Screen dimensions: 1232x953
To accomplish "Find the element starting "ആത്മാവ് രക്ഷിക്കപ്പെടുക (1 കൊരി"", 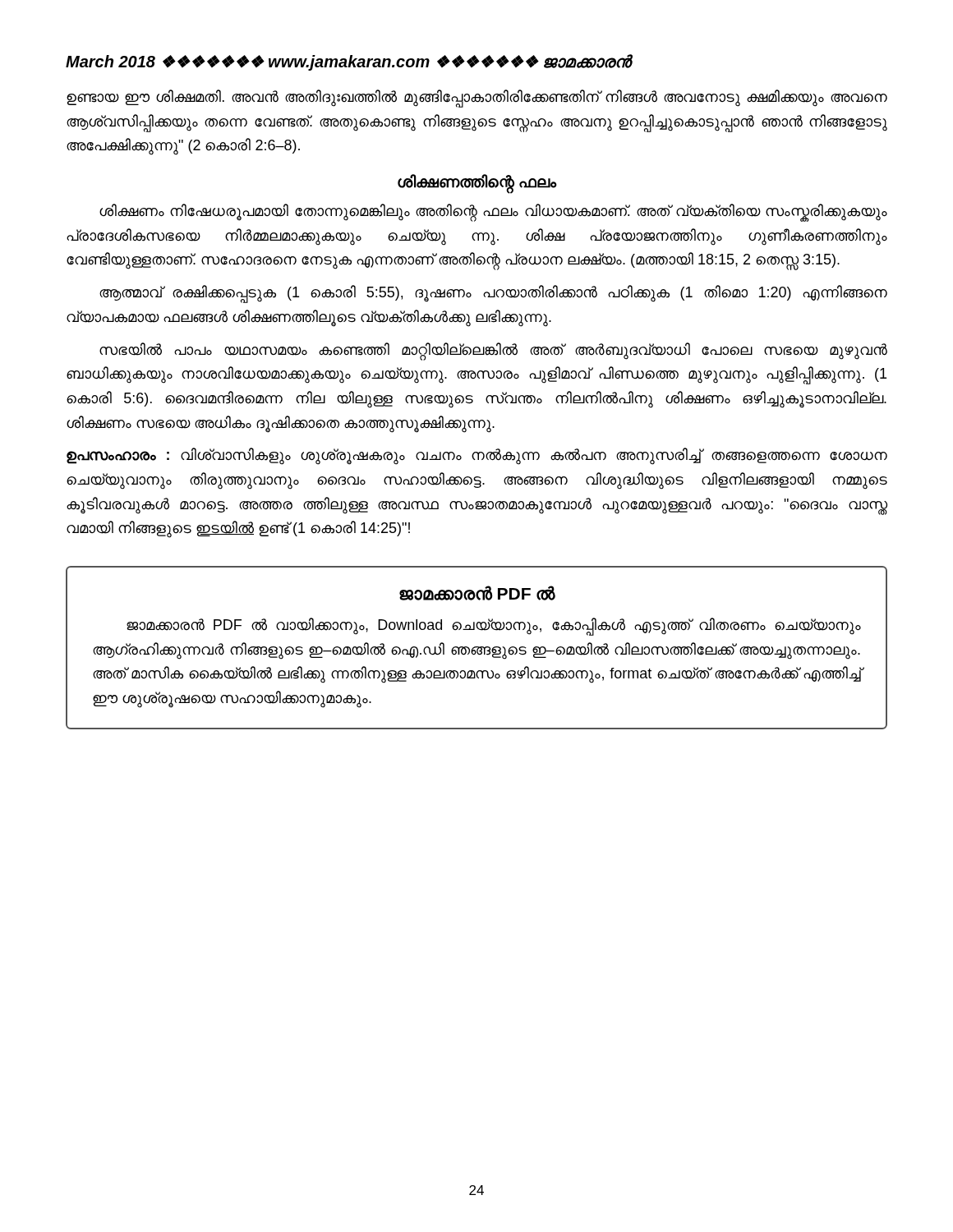I will (x=476, y=305).
